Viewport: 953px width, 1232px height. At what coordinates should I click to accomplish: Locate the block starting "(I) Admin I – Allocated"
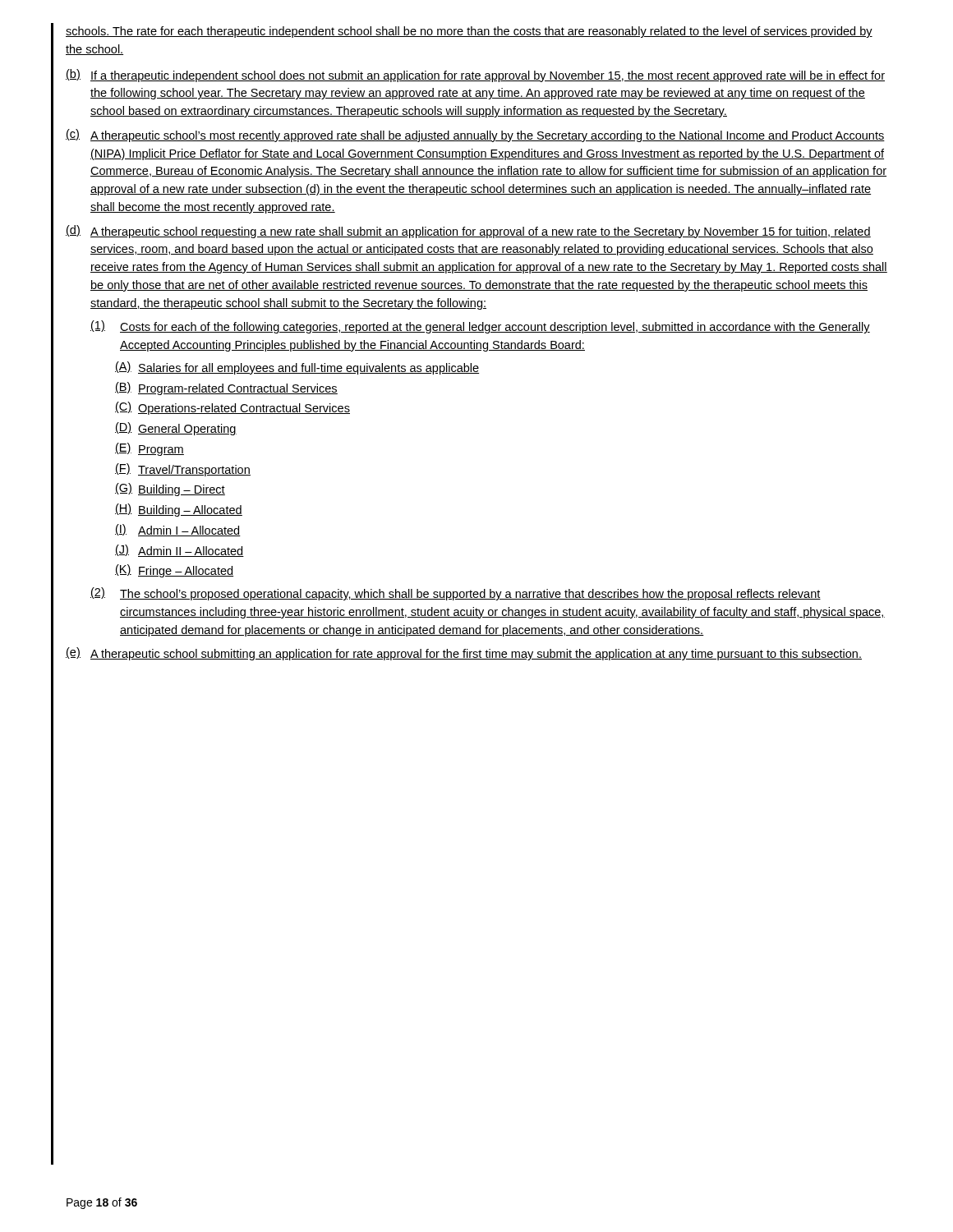[178, 530]
